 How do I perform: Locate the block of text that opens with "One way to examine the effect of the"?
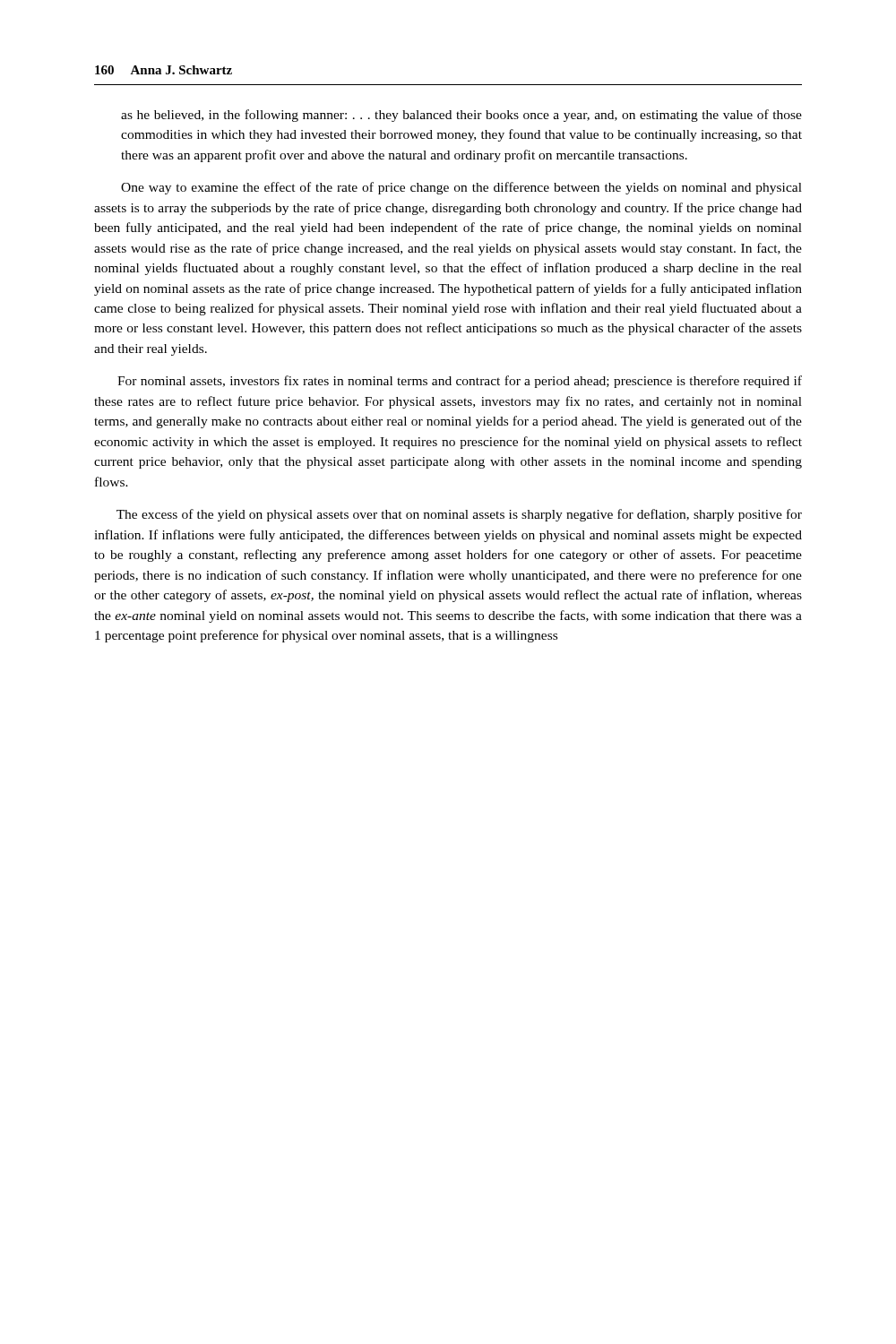448,267
